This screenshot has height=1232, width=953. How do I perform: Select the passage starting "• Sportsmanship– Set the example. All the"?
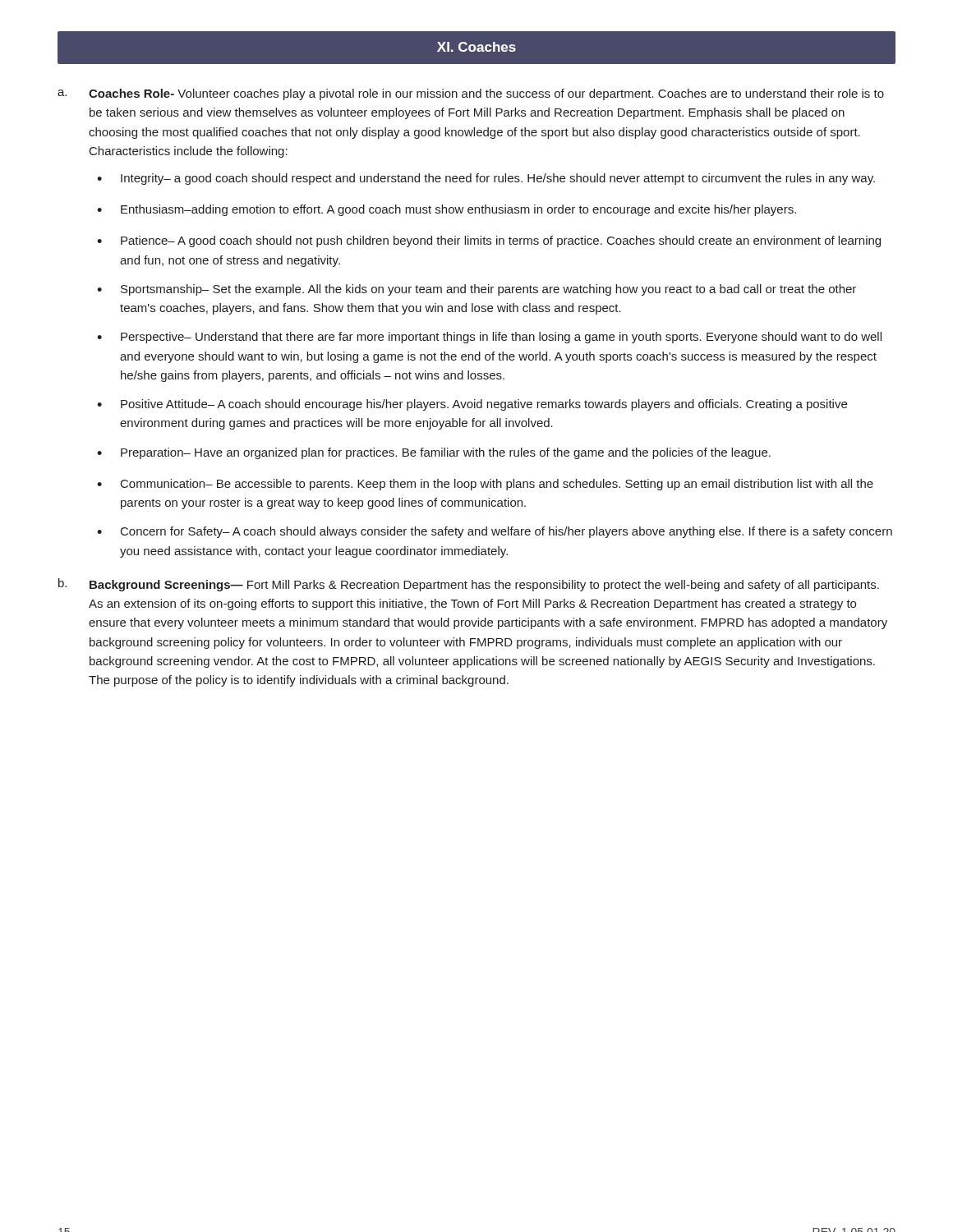[x=496, y=298]
